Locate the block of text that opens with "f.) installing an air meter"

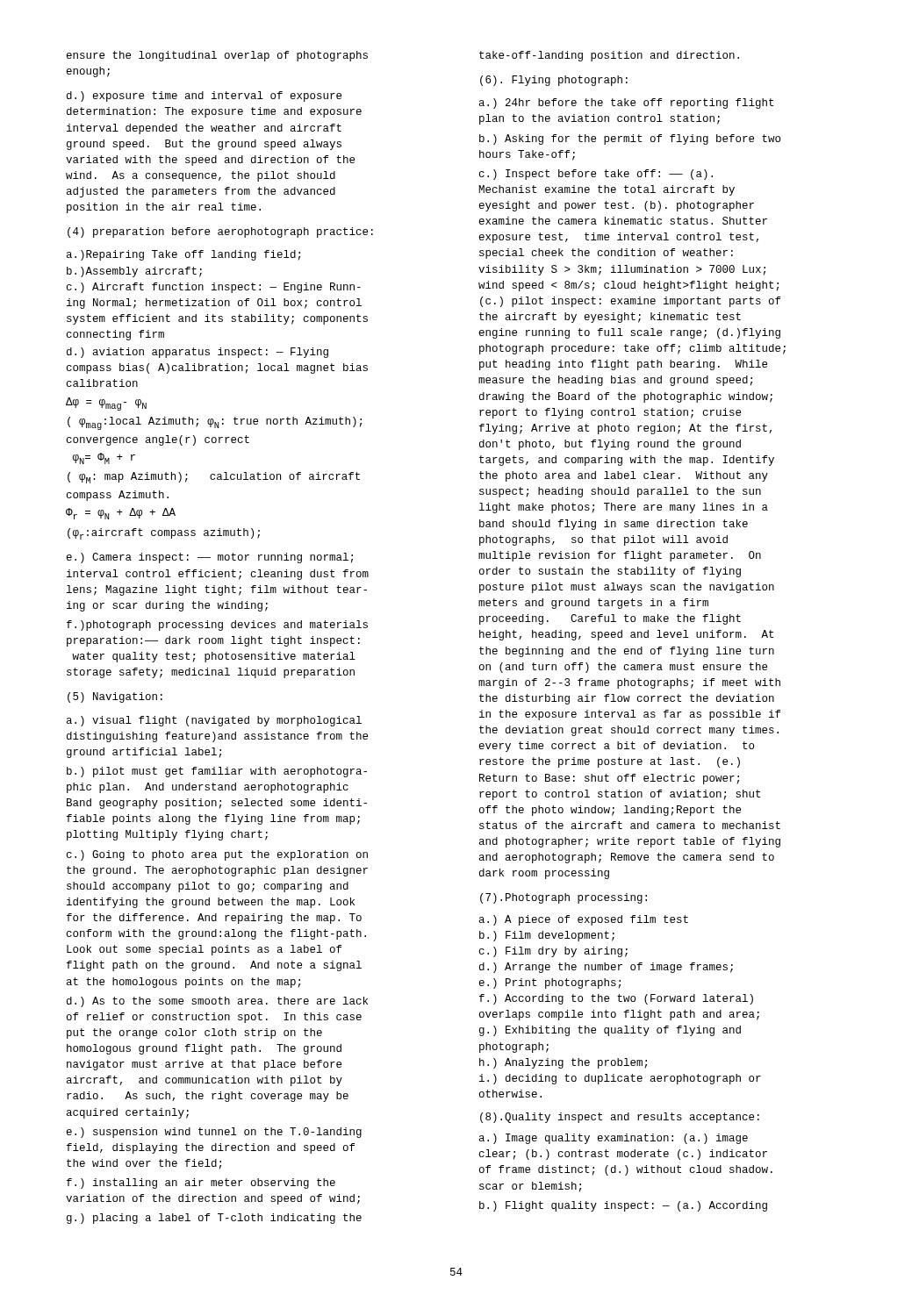click(214, 1192)
